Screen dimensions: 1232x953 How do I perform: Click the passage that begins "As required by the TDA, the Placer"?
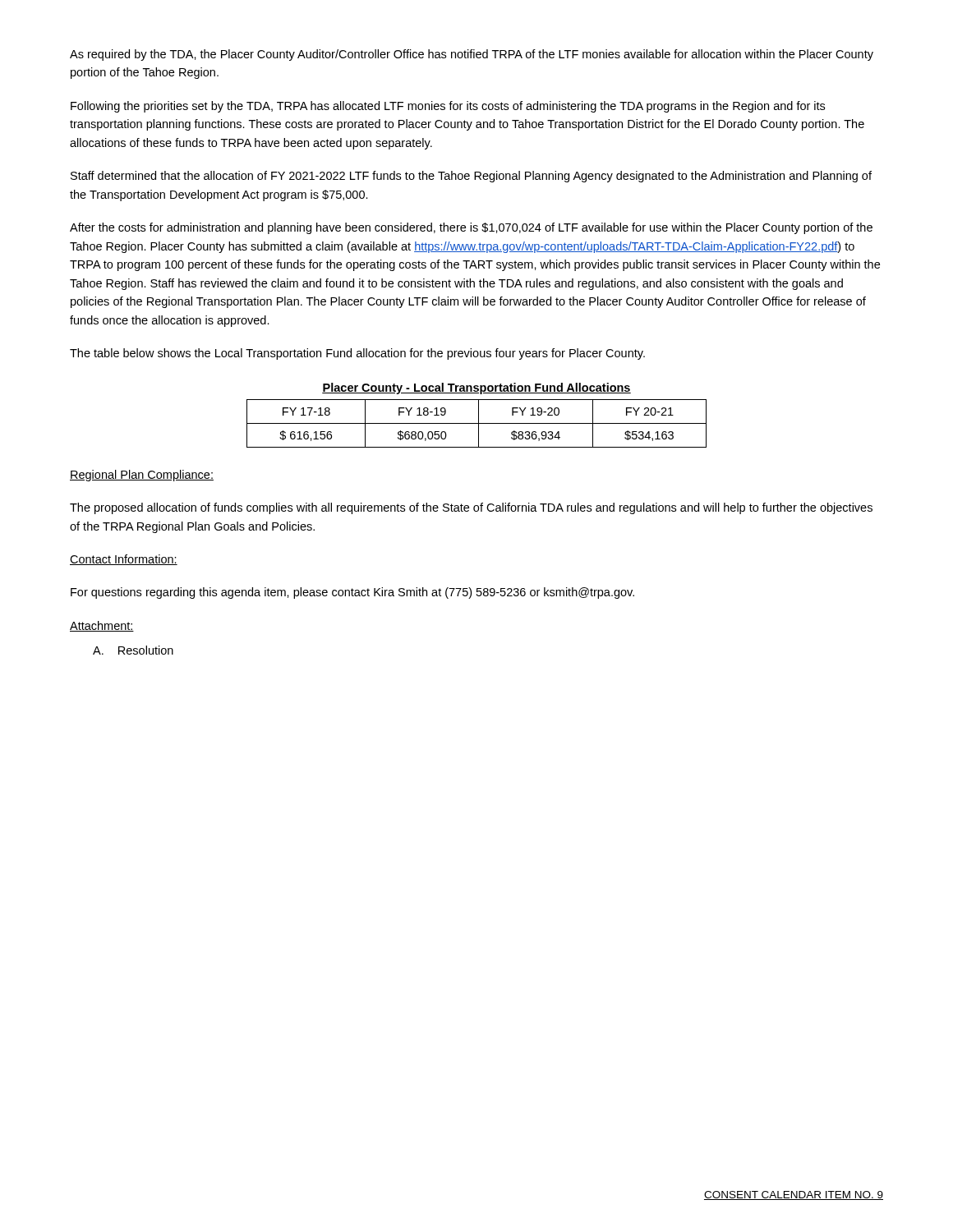click(x=472, y=63)
